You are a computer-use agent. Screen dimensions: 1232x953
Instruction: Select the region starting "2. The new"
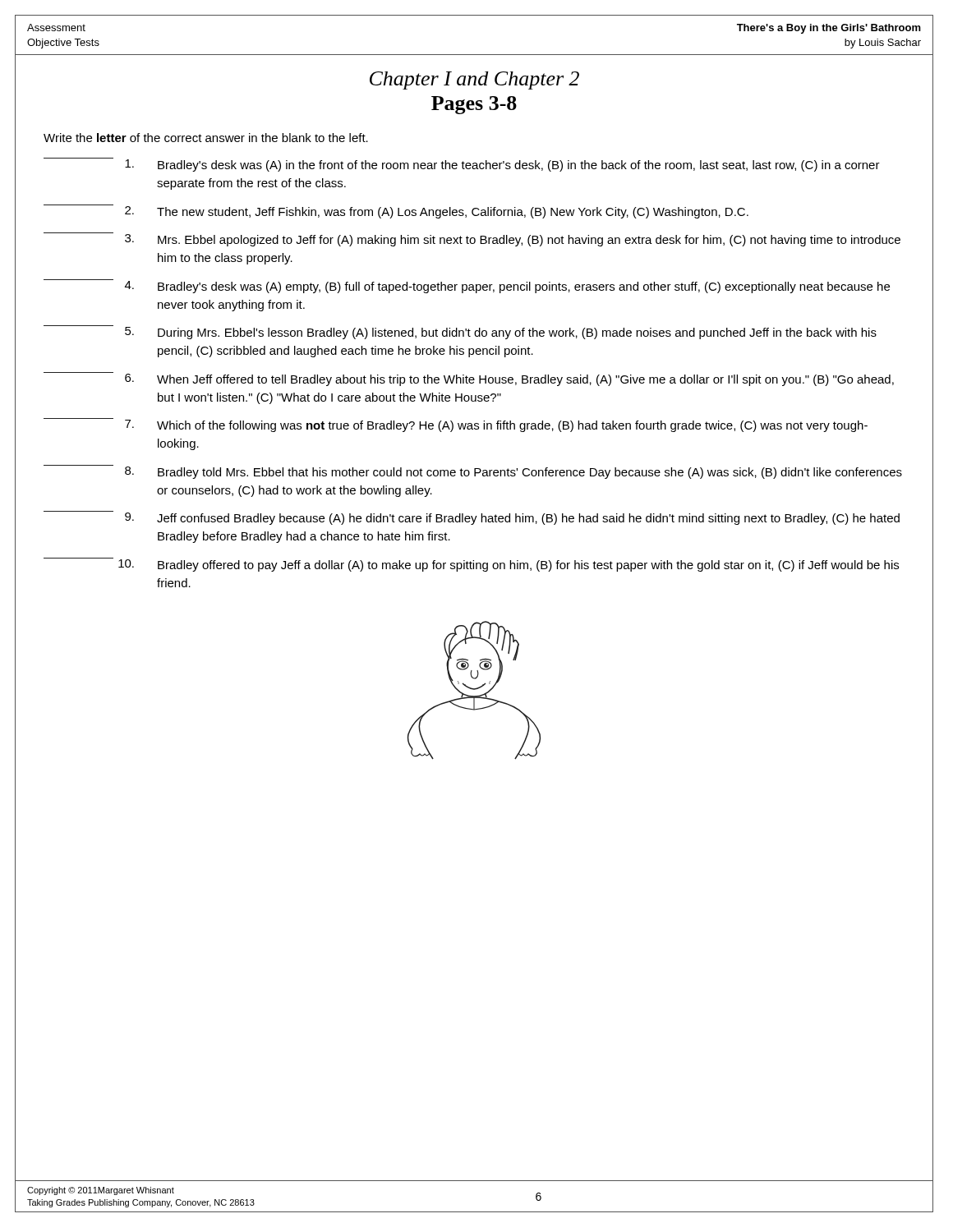(x=474, y=211)
